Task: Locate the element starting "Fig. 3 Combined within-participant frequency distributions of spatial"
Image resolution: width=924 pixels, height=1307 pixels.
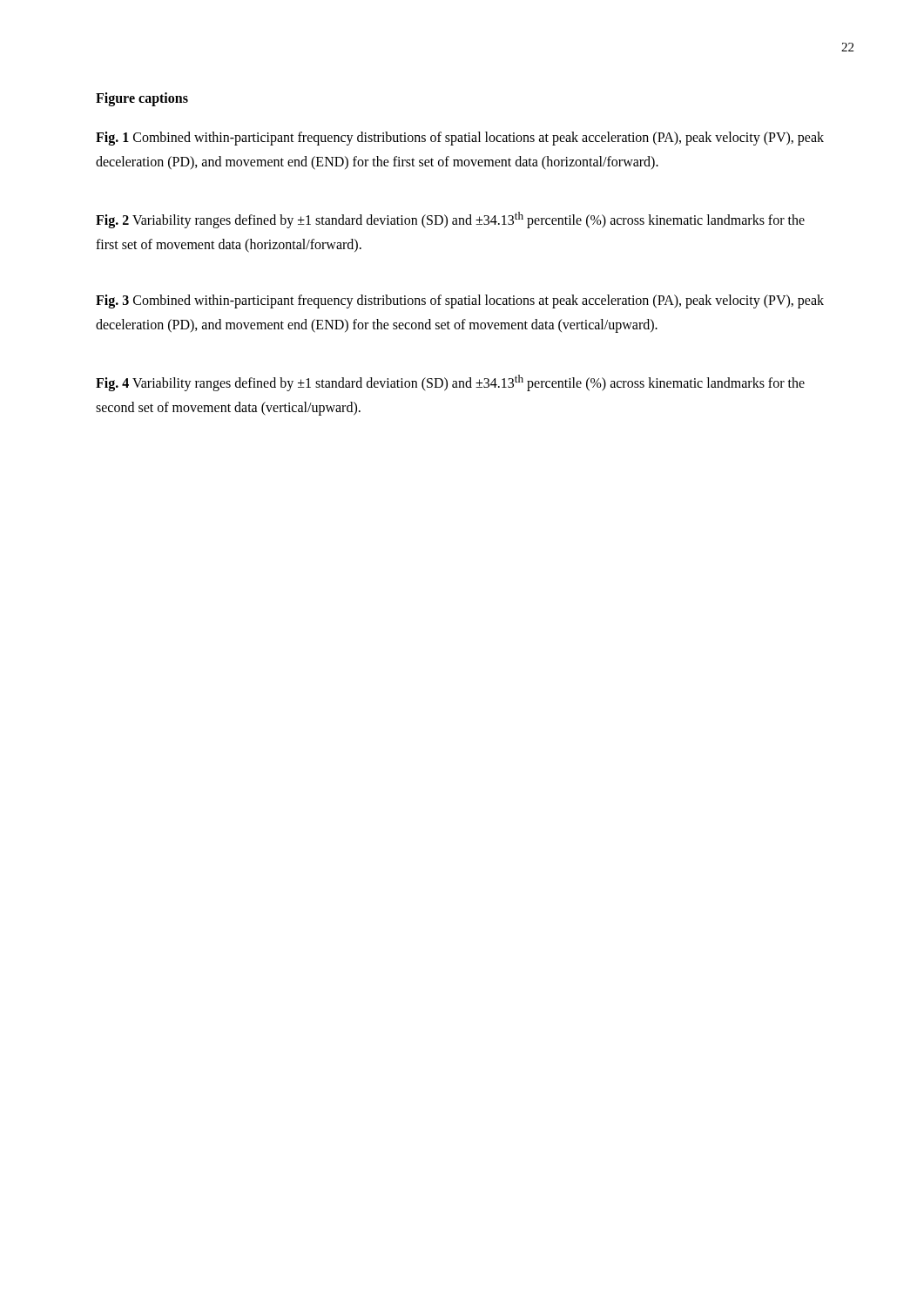Action: pyautogui.click(x=462, y=313)
